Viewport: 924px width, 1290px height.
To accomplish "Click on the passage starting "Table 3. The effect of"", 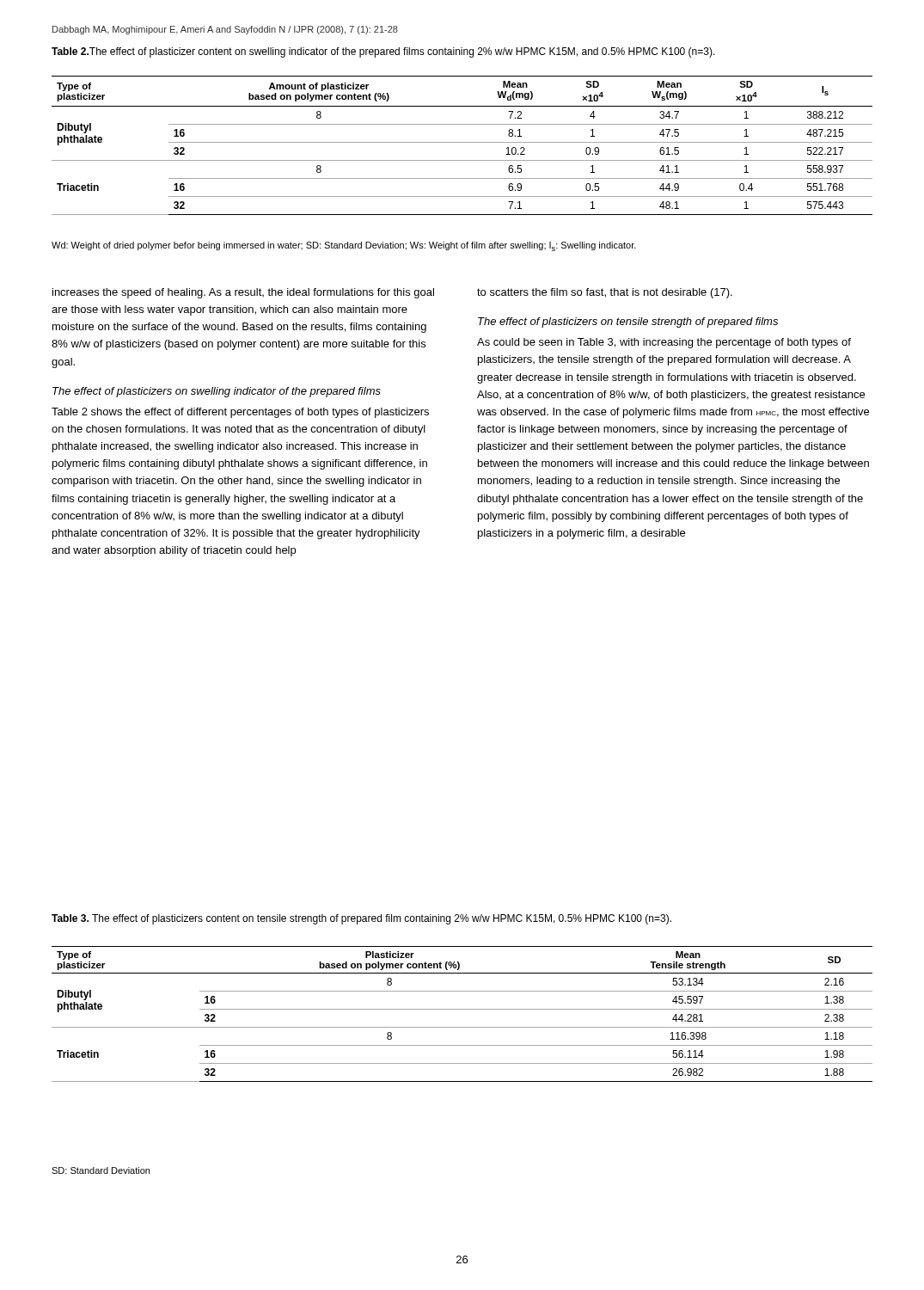I will [362, 918].
